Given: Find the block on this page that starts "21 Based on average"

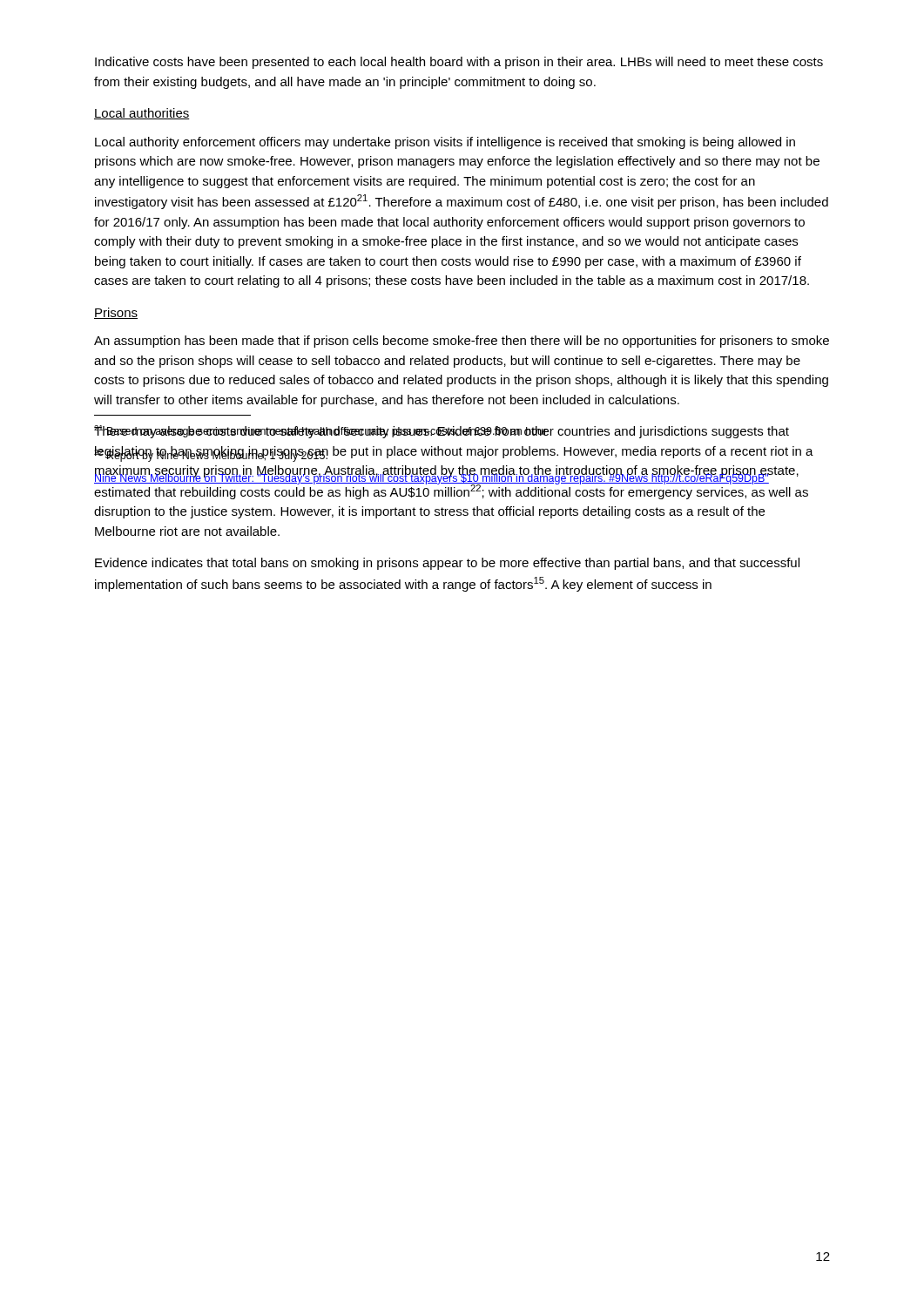Looking at the screenshot, I should [x=462, y=431].
